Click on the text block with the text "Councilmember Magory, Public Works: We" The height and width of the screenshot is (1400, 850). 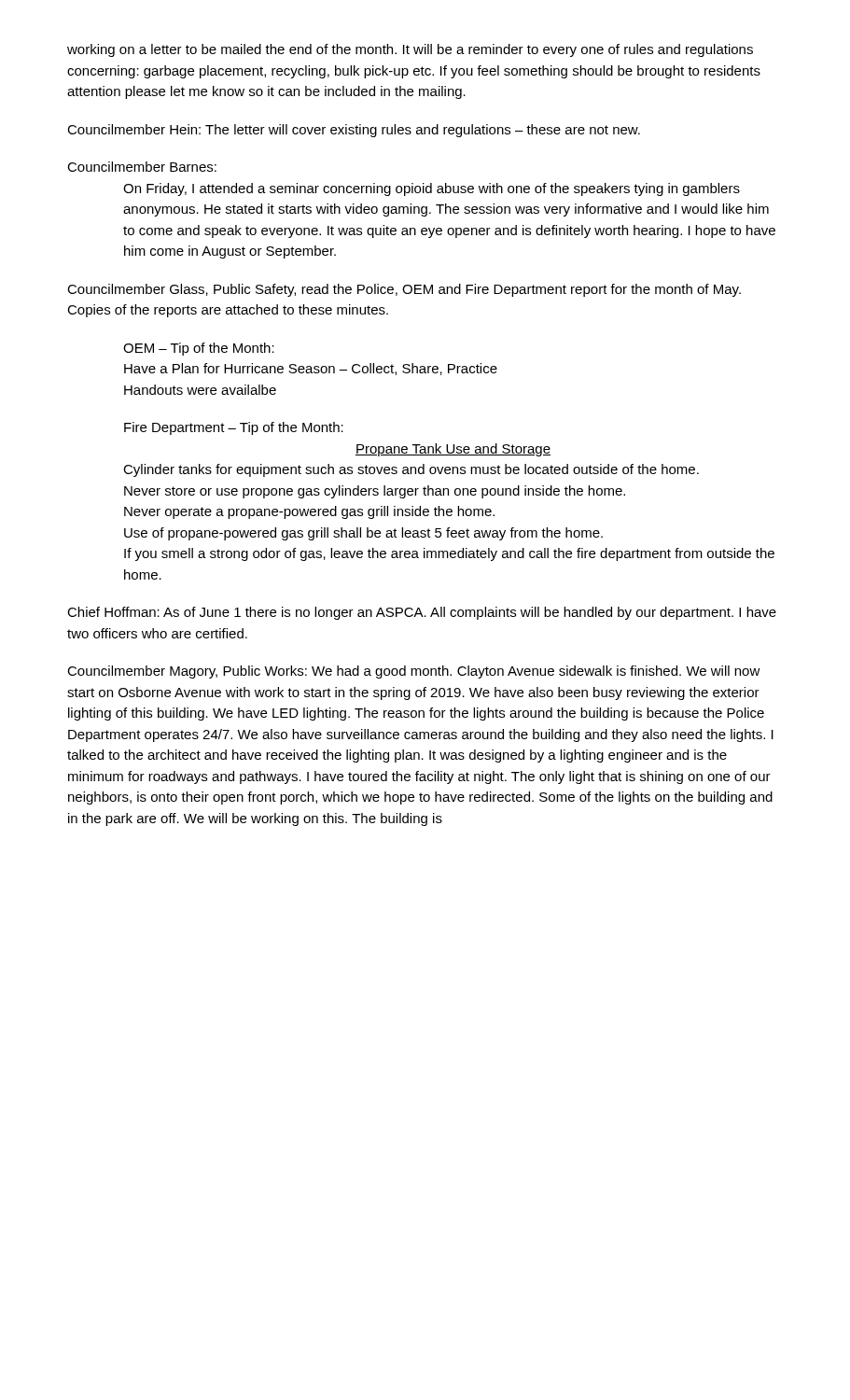421,744
